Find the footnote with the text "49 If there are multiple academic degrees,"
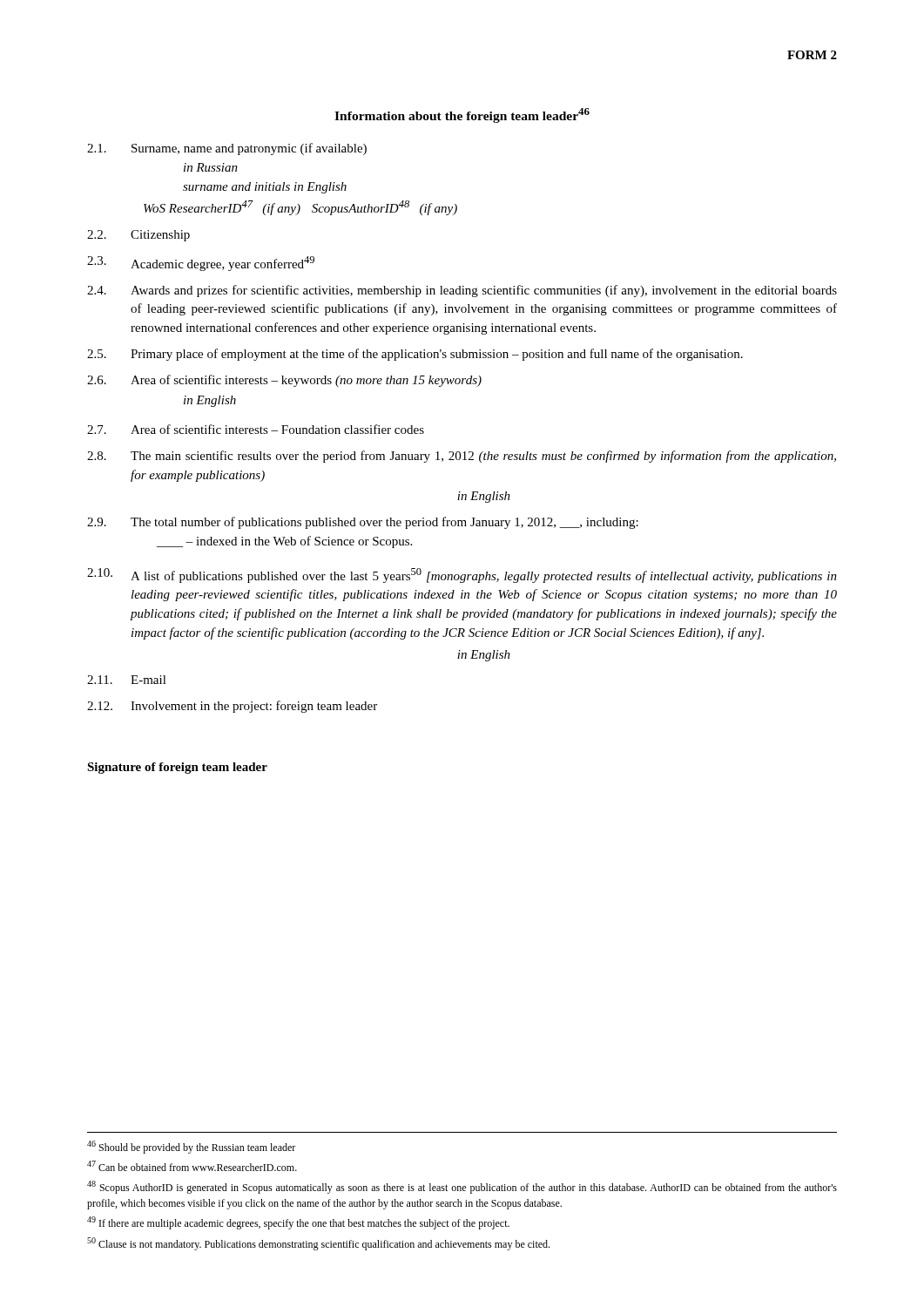The height and width of the screenshot is (1307, 924). [298, 1222]
